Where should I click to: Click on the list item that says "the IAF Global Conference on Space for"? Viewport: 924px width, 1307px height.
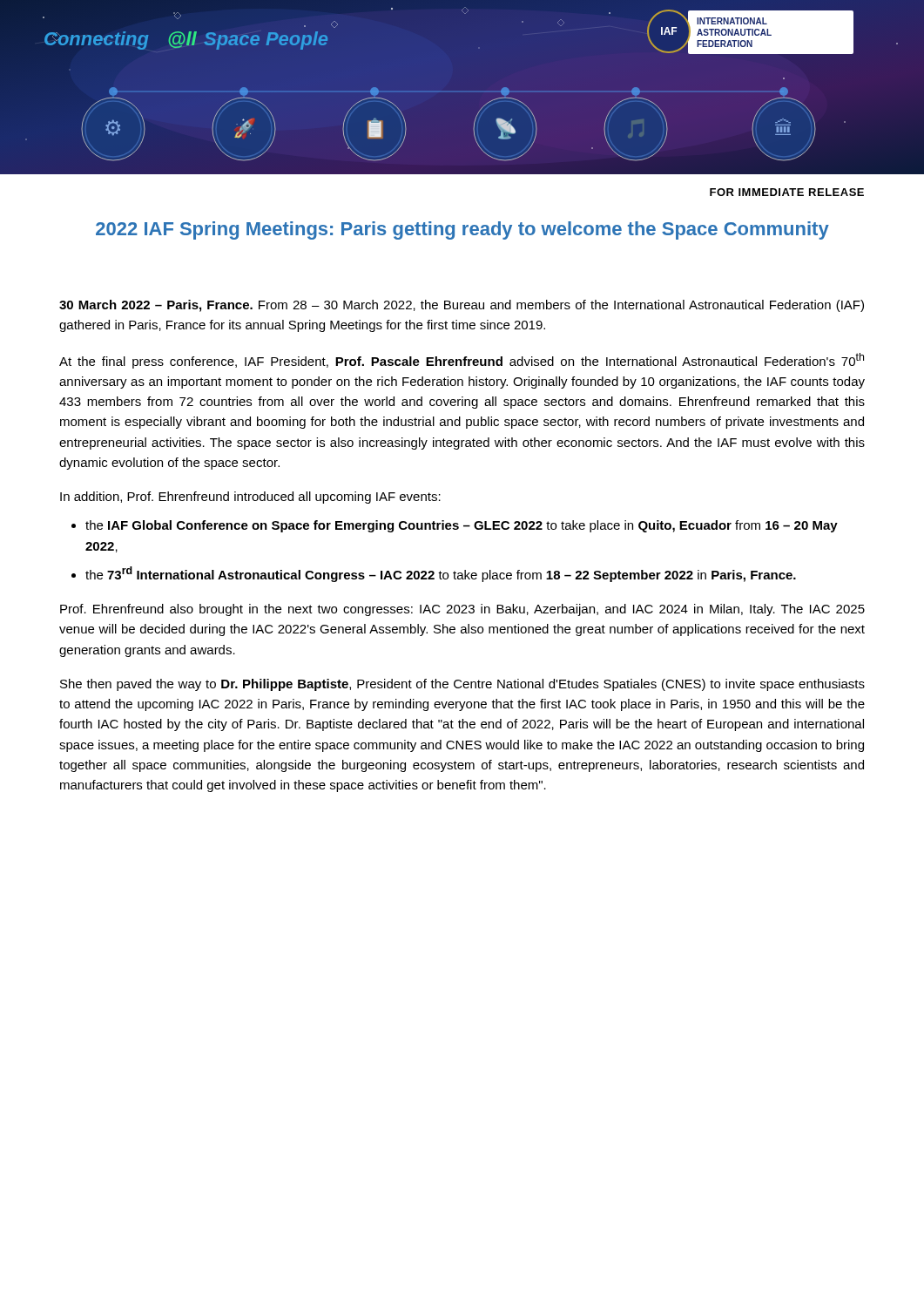pyautogui.click(x=461, y=535)
